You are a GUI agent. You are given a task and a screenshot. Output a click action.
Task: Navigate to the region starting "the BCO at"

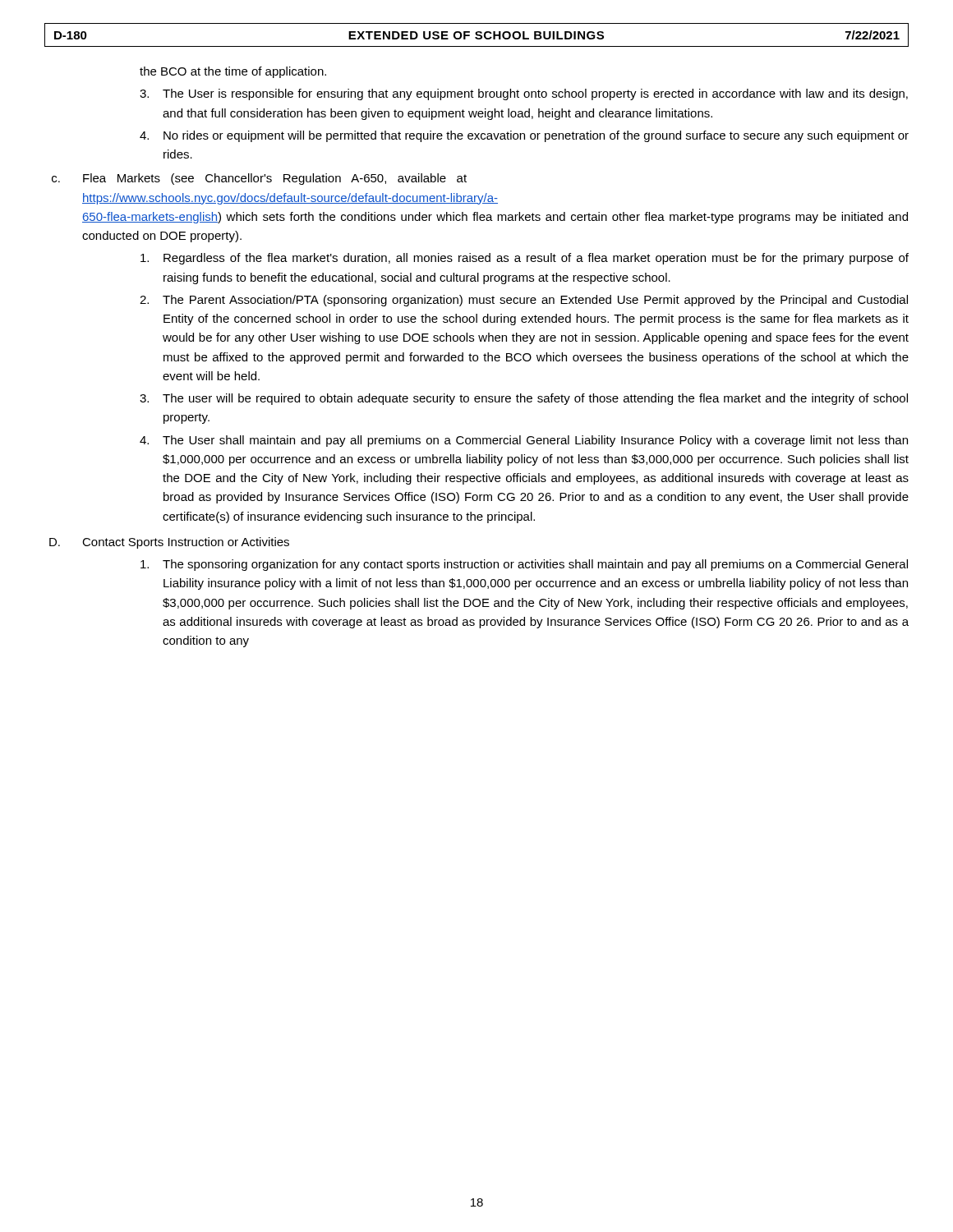tap(234, 71)
